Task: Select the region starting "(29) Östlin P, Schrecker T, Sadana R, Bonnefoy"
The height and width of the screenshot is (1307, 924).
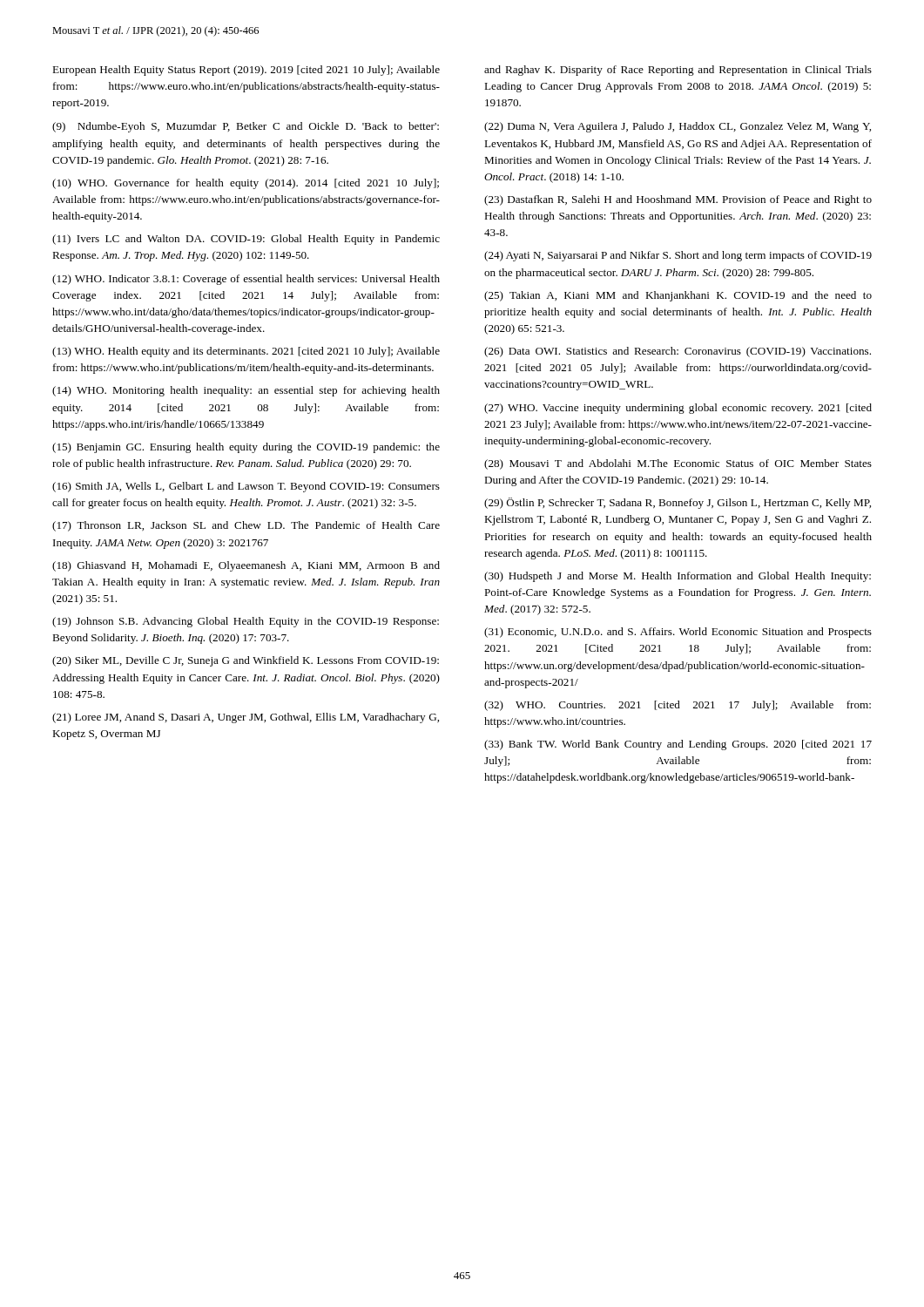Action: coord(678,528)
